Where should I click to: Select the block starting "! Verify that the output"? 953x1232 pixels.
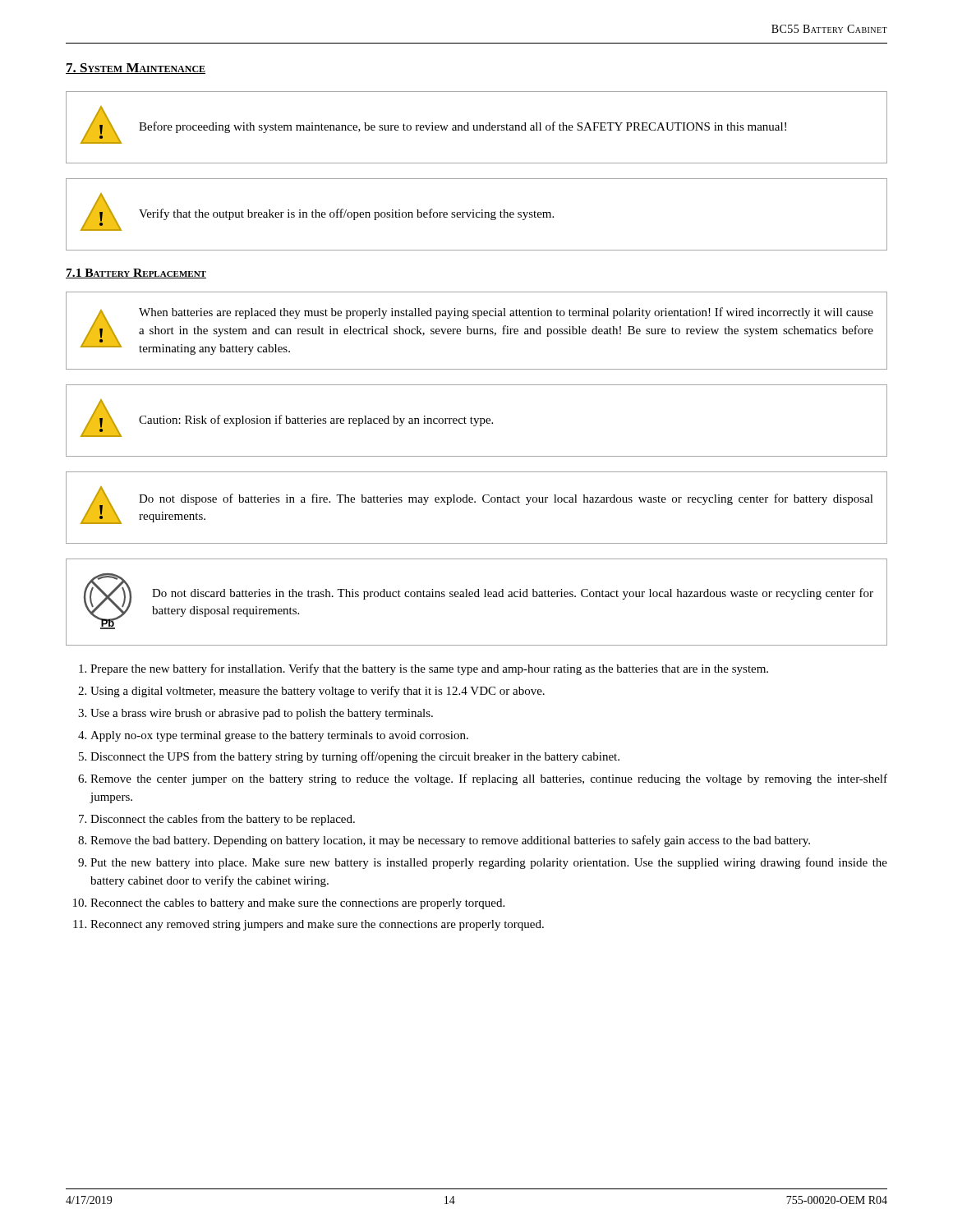[317, 214]
